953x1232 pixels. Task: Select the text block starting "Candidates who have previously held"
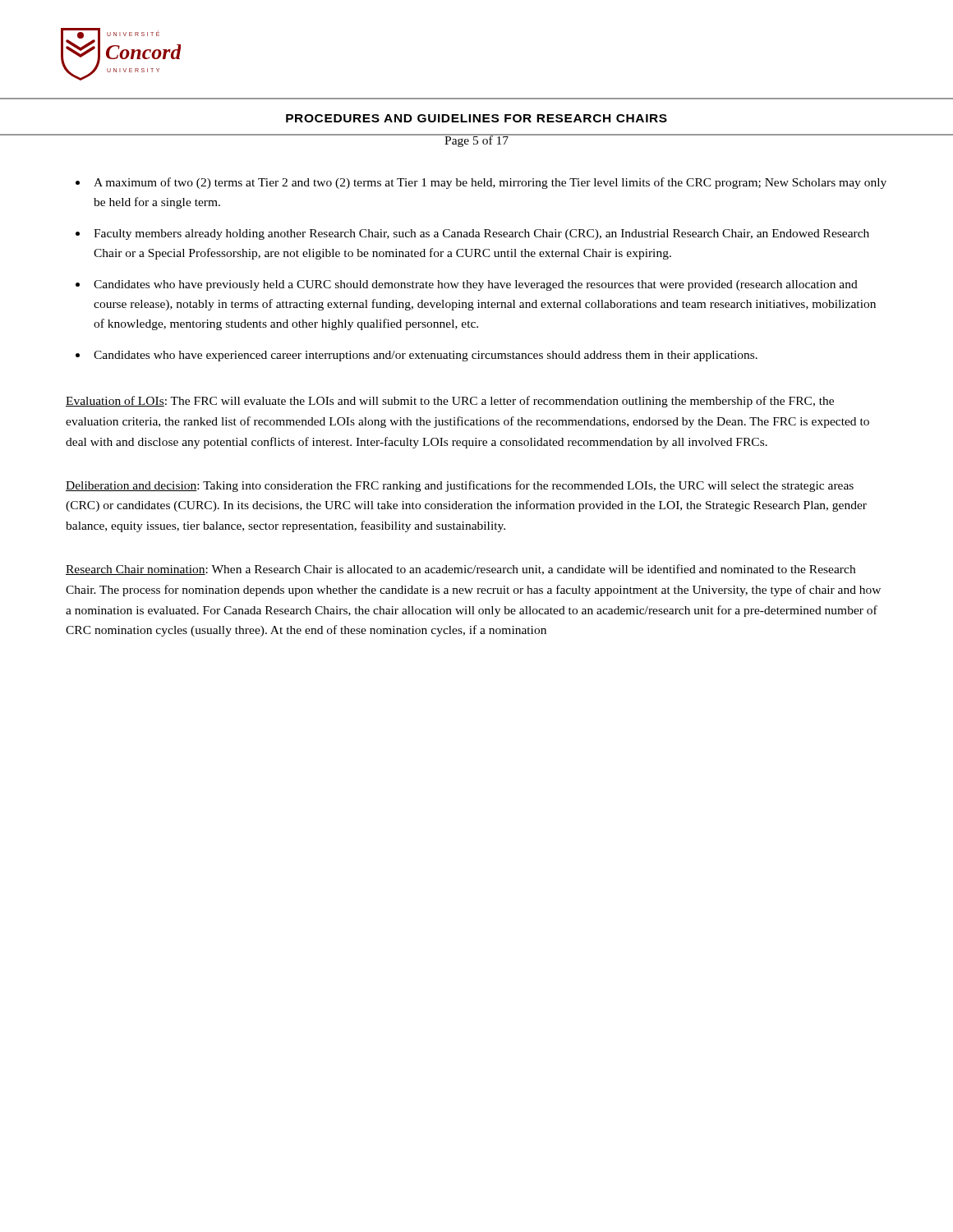[x=485, y=304]
